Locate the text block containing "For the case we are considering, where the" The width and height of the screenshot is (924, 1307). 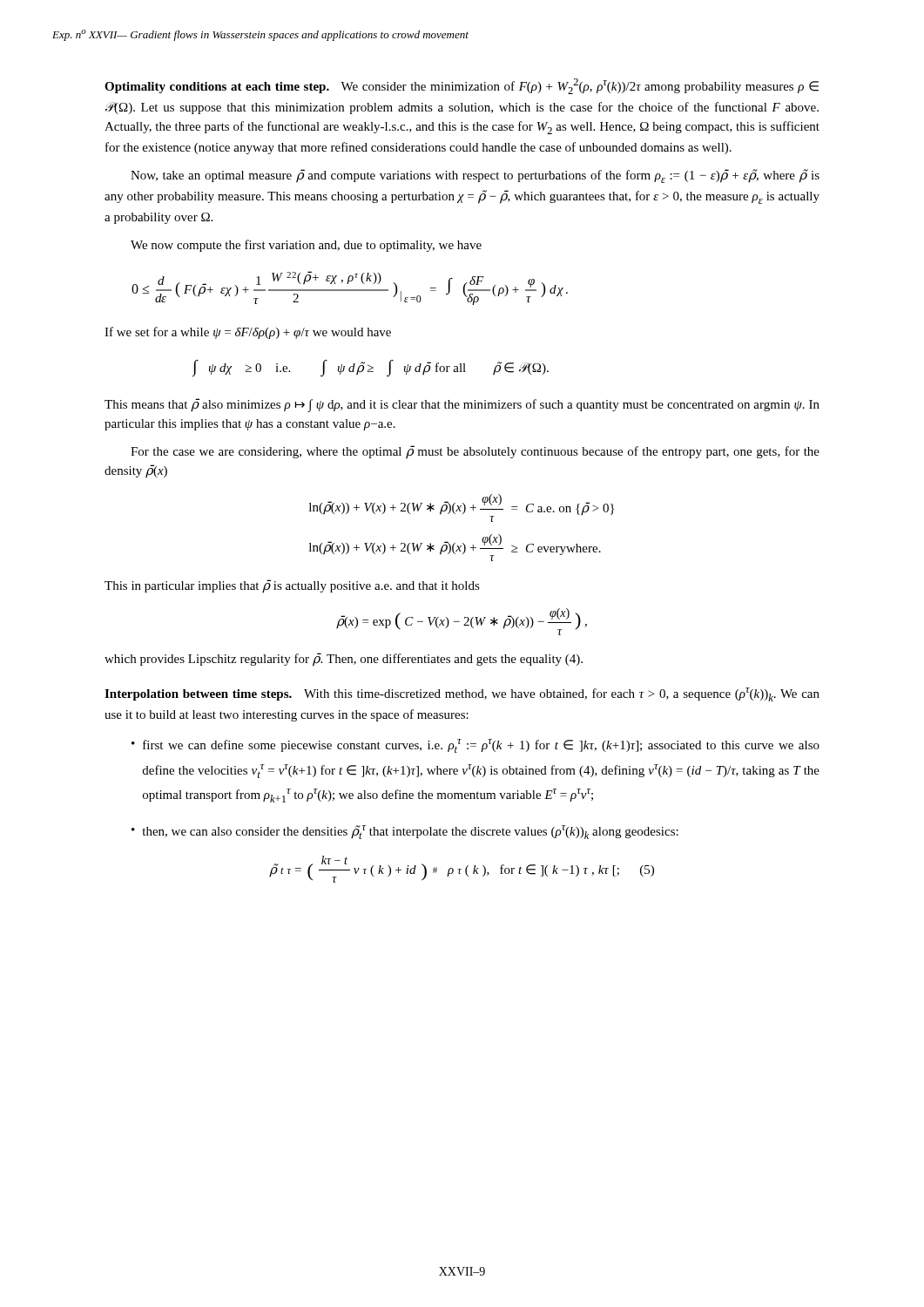coord(462,461)
